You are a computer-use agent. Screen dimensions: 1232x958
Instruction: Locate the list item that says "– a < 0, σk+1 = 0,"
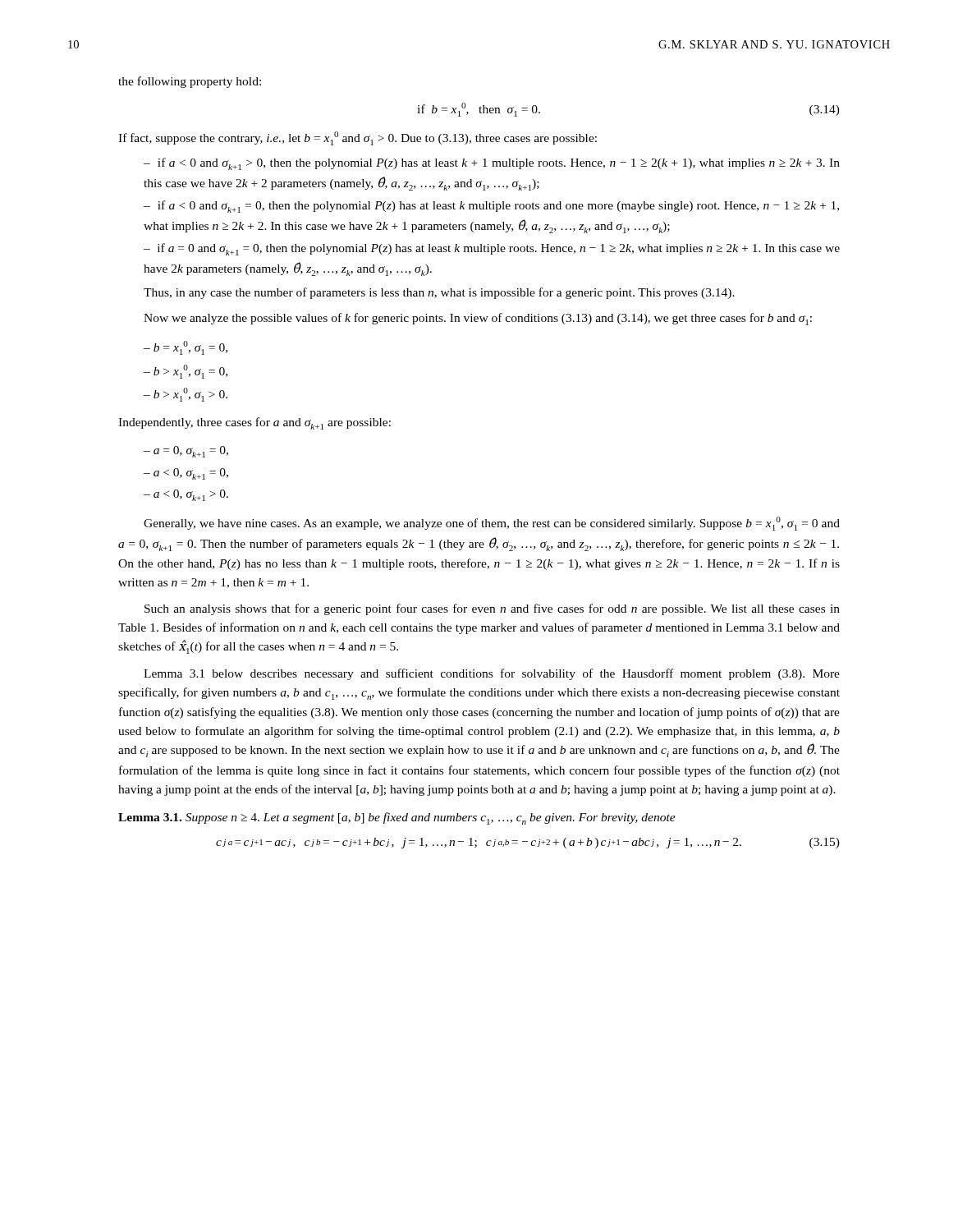click(x=186, y=473)
